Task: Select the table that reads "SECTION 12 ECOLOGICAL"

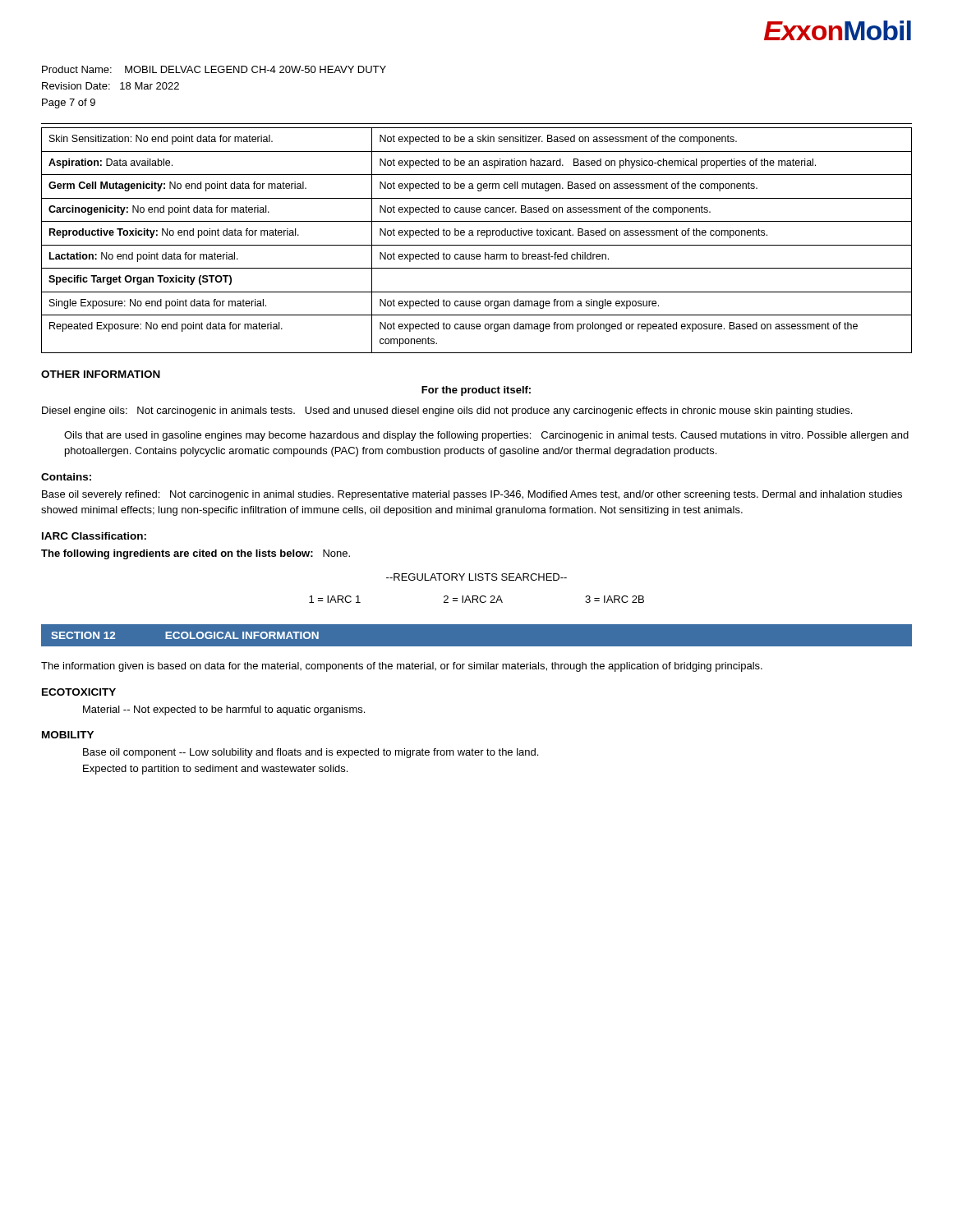Action: pos(476,636)
